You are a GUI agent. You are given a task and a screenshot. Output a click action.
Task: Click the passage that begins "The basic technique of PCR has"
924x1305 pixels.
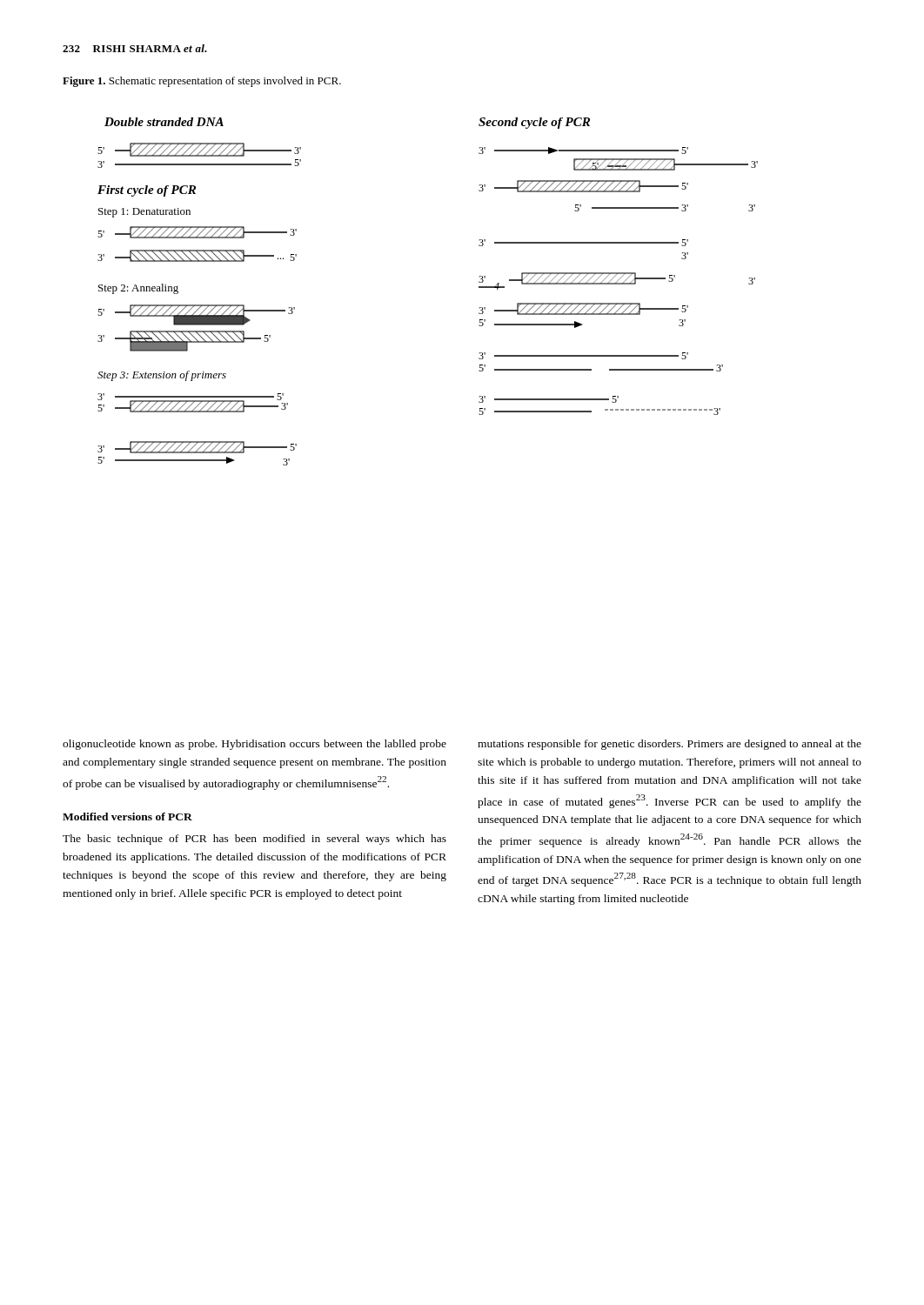point(255,866)
